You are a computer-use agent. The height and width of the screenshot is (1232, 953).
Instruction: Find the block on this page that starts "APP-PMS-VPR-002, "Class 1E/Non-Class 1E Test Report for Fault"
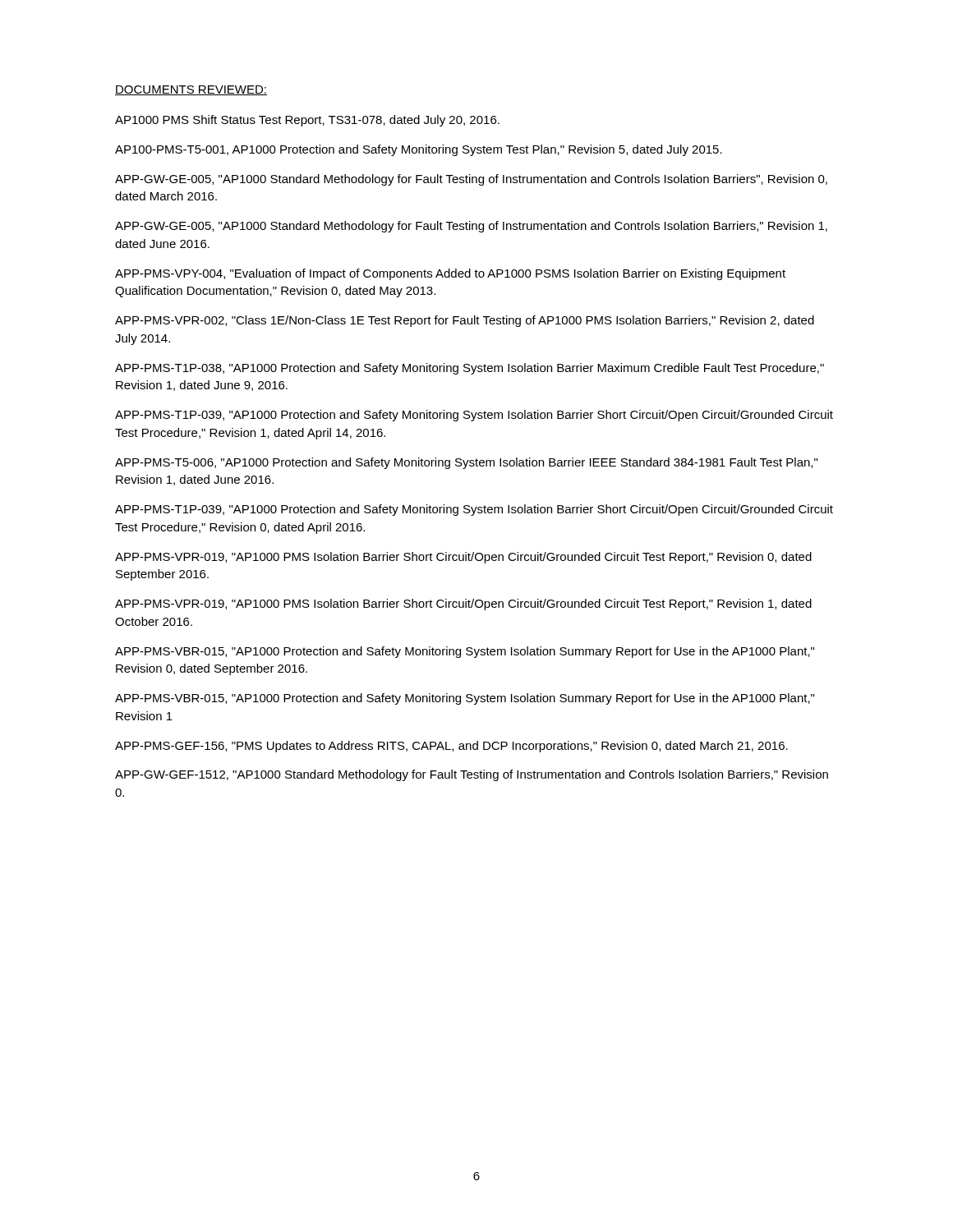[x=465, y=329]
